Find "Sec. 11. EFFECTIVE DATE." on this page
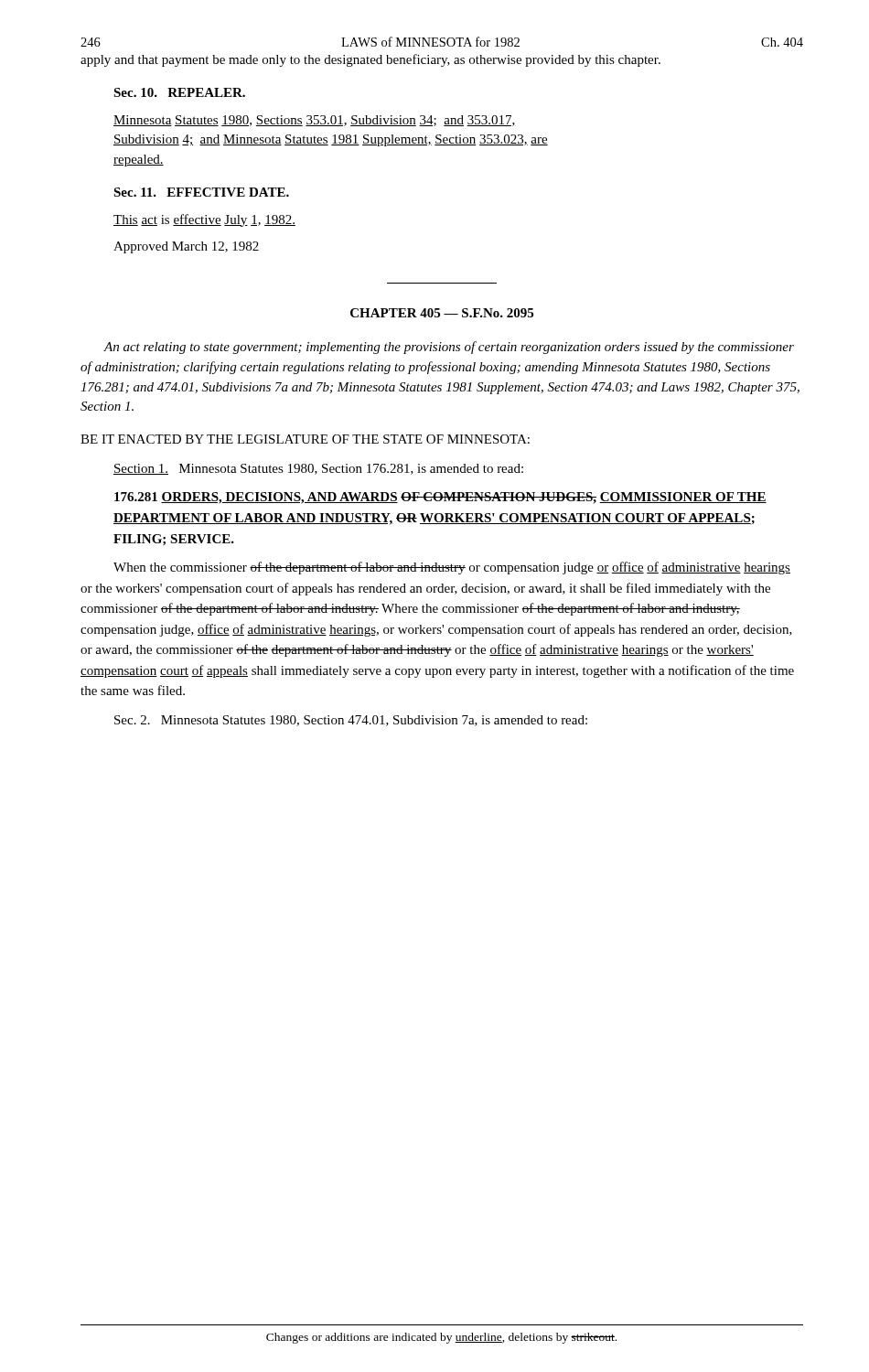The image size is (869, 1372). tap(201, 192)
